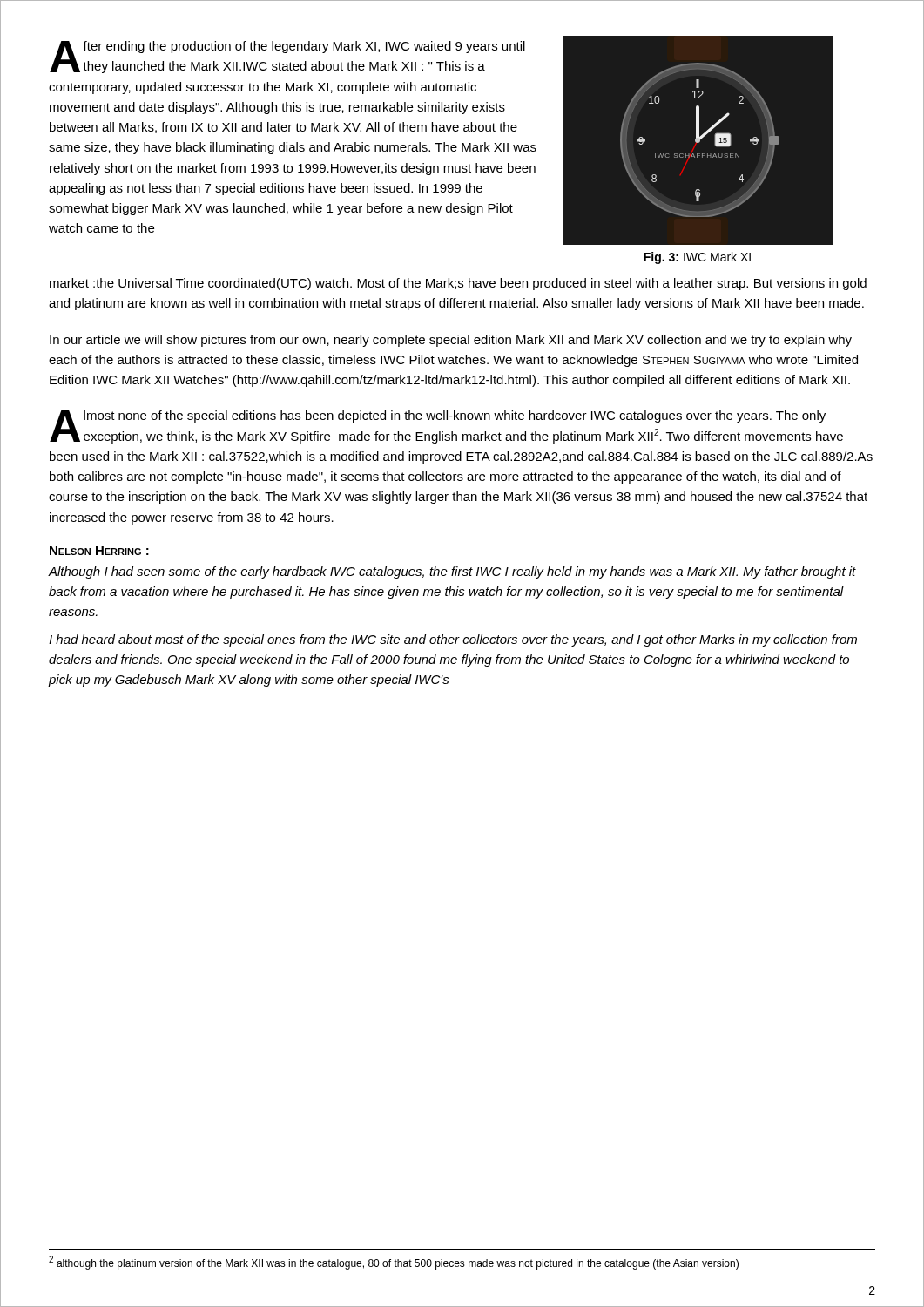This screenshot has width=924, height=1307.
Task: Click on the passage starting "Although I had seen some"
Action: [452, 591]
